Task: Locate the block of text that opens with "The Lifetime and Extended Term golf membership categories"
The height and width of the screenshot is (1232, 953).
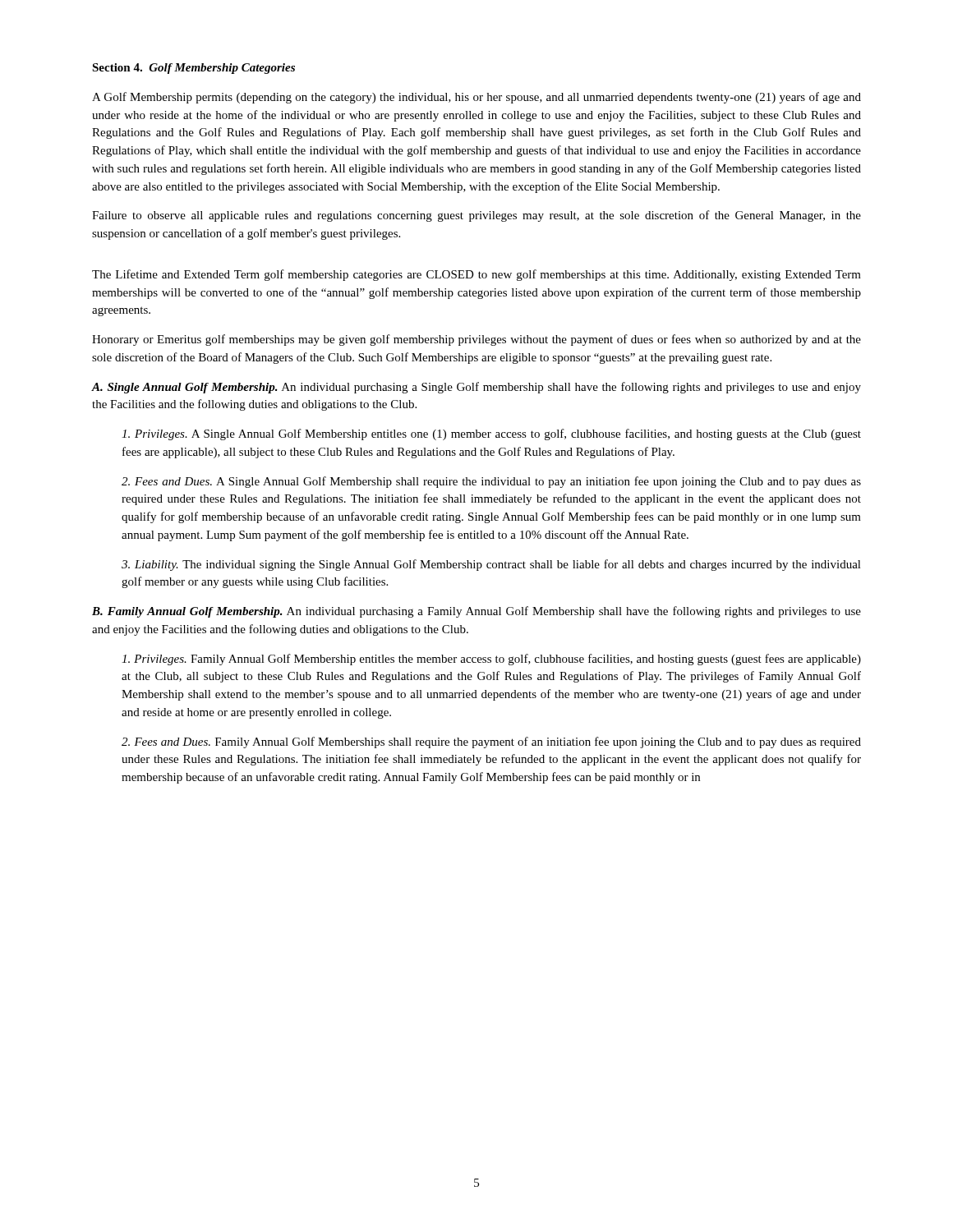Action: point(476,293)
